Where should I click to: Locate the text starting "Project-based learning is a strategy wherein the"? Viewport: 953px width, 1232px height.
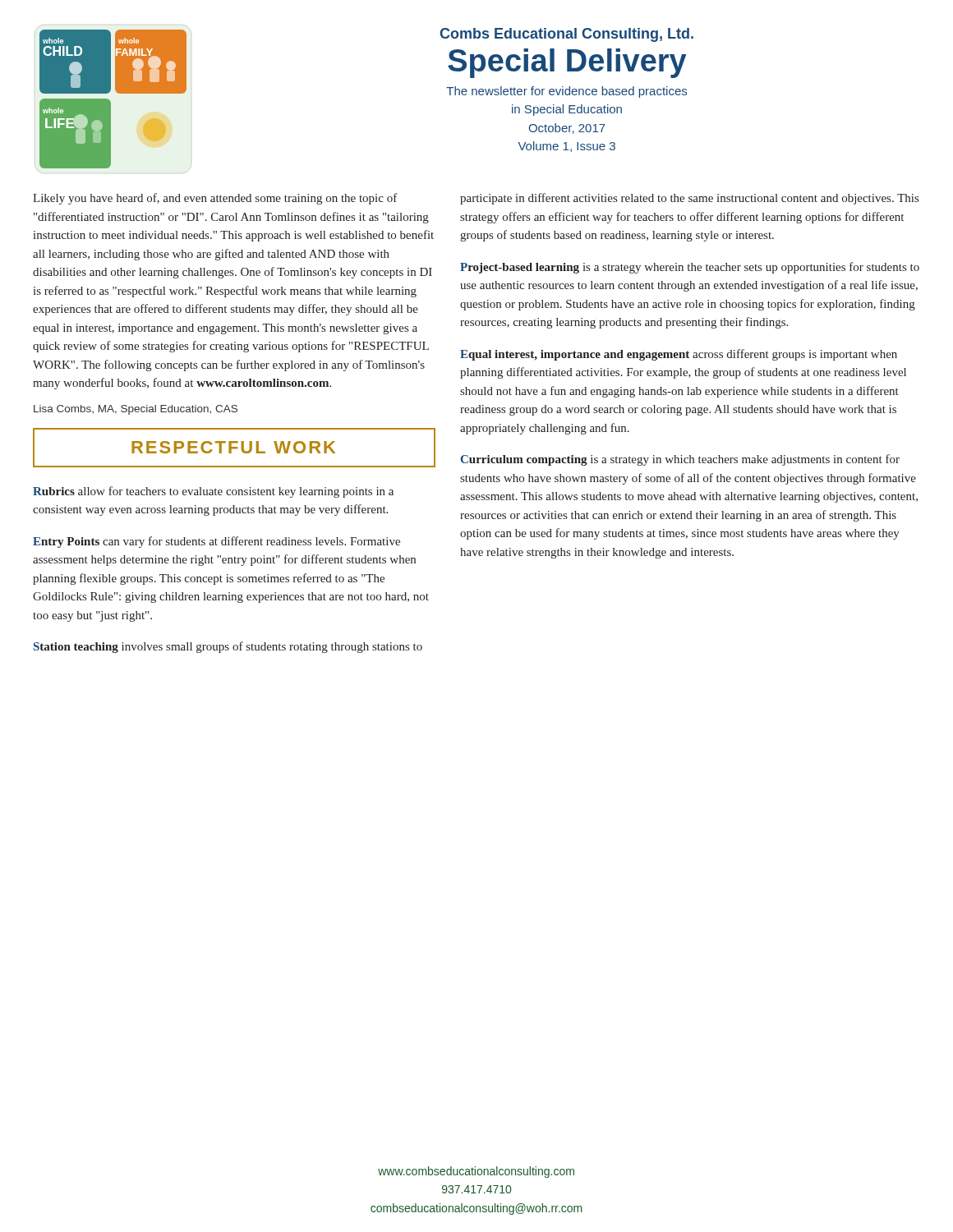(690, 294)
